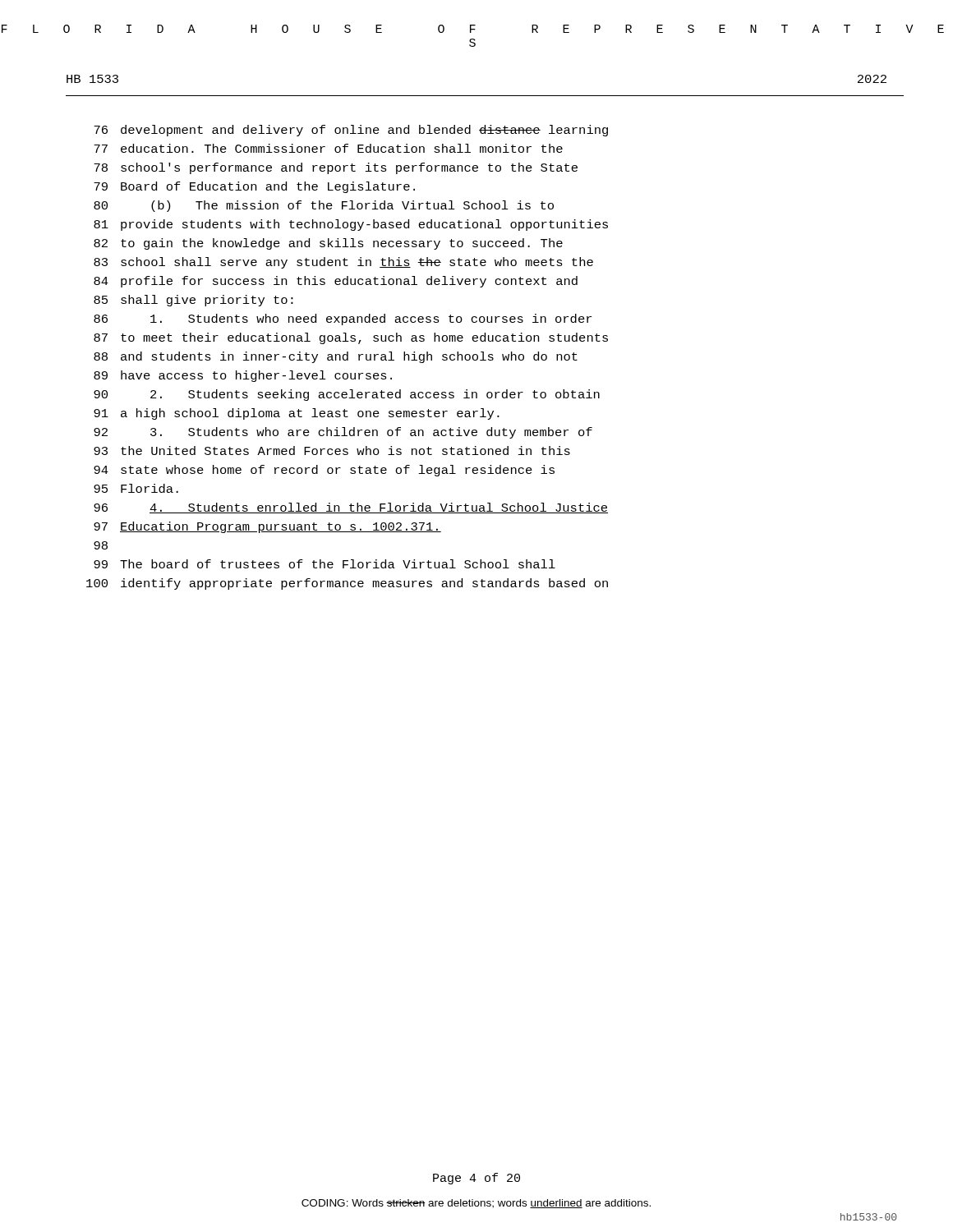Locate the list item with the text "94 state whose home of record"

[x=485, y=471]
